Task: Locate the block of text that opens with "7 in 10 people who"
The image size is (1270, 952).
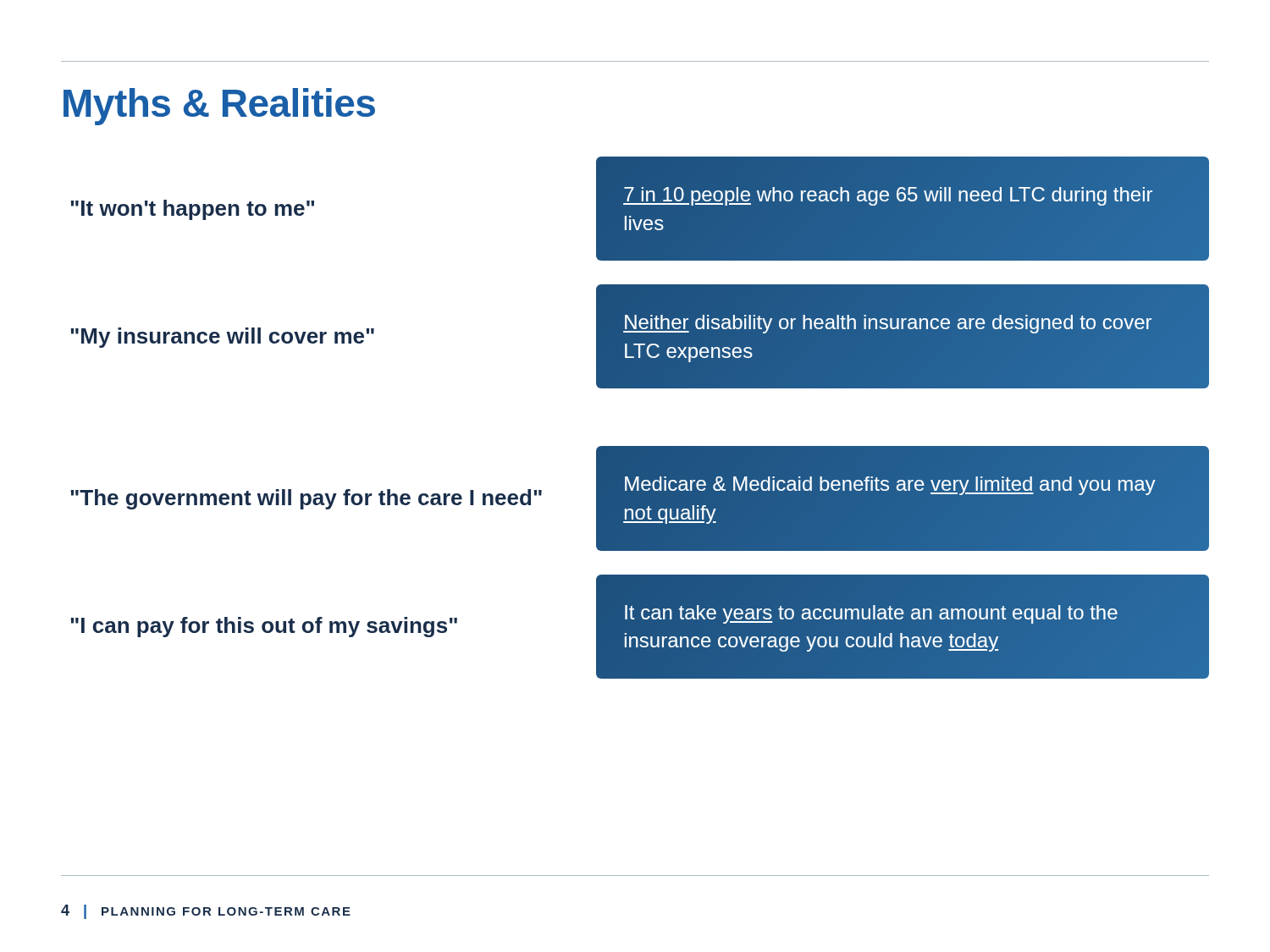Action: 888,208
